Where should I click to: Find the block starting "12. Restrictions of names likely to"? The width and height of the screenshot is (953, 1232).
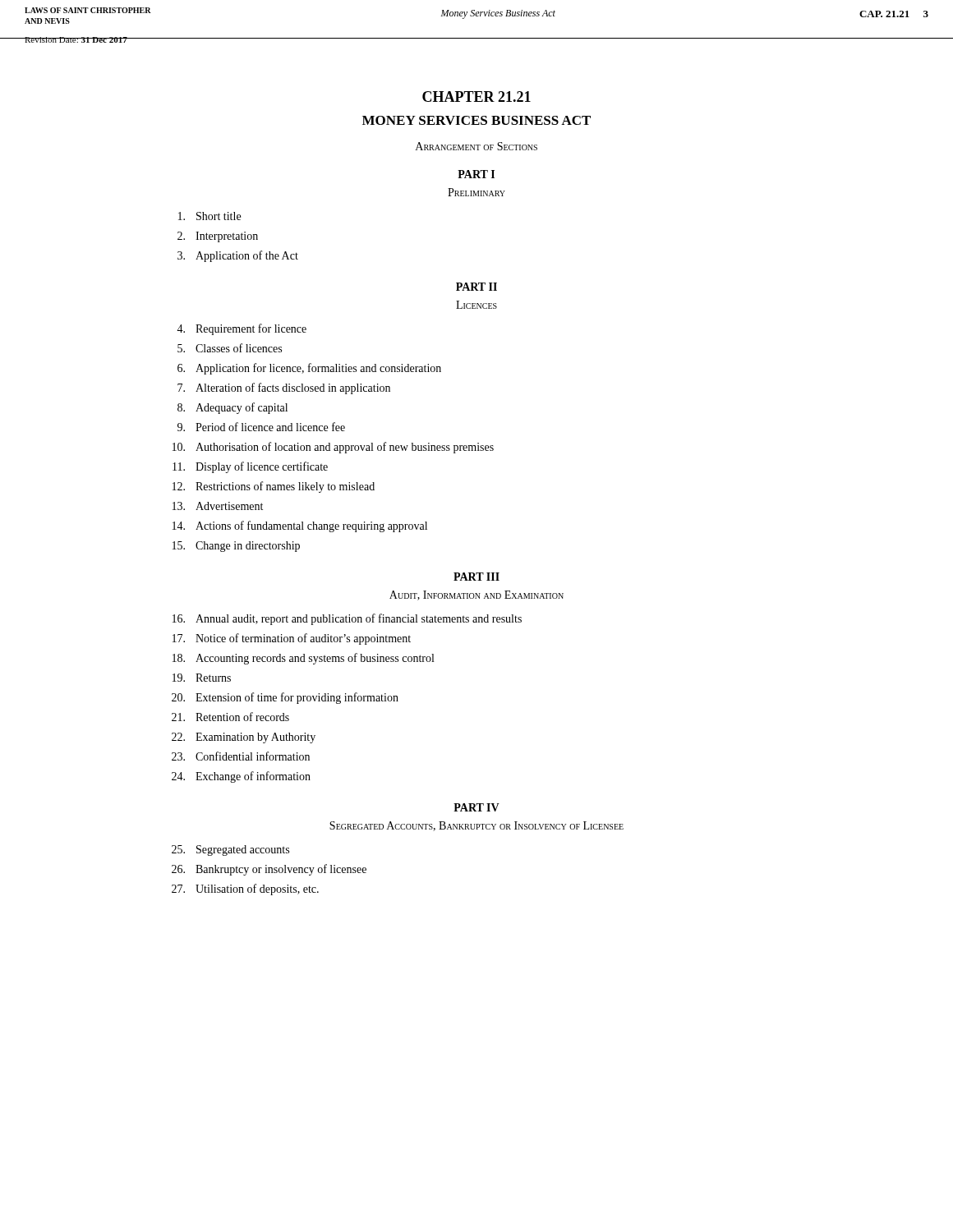(261, 487)
